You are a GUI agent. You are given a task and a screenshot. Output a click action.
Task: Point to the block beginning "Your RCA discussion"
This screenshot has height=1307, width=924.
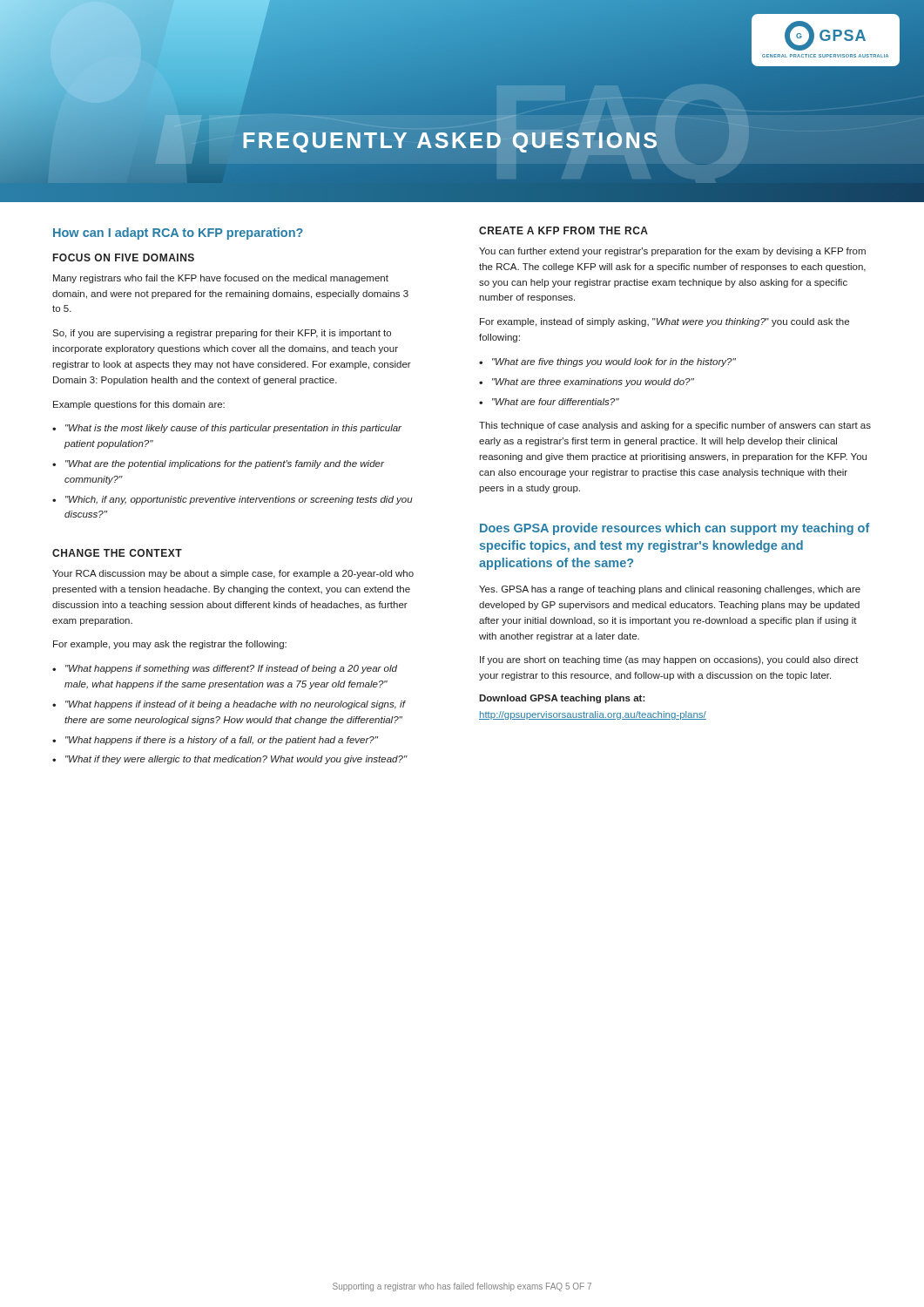(235, 598)
